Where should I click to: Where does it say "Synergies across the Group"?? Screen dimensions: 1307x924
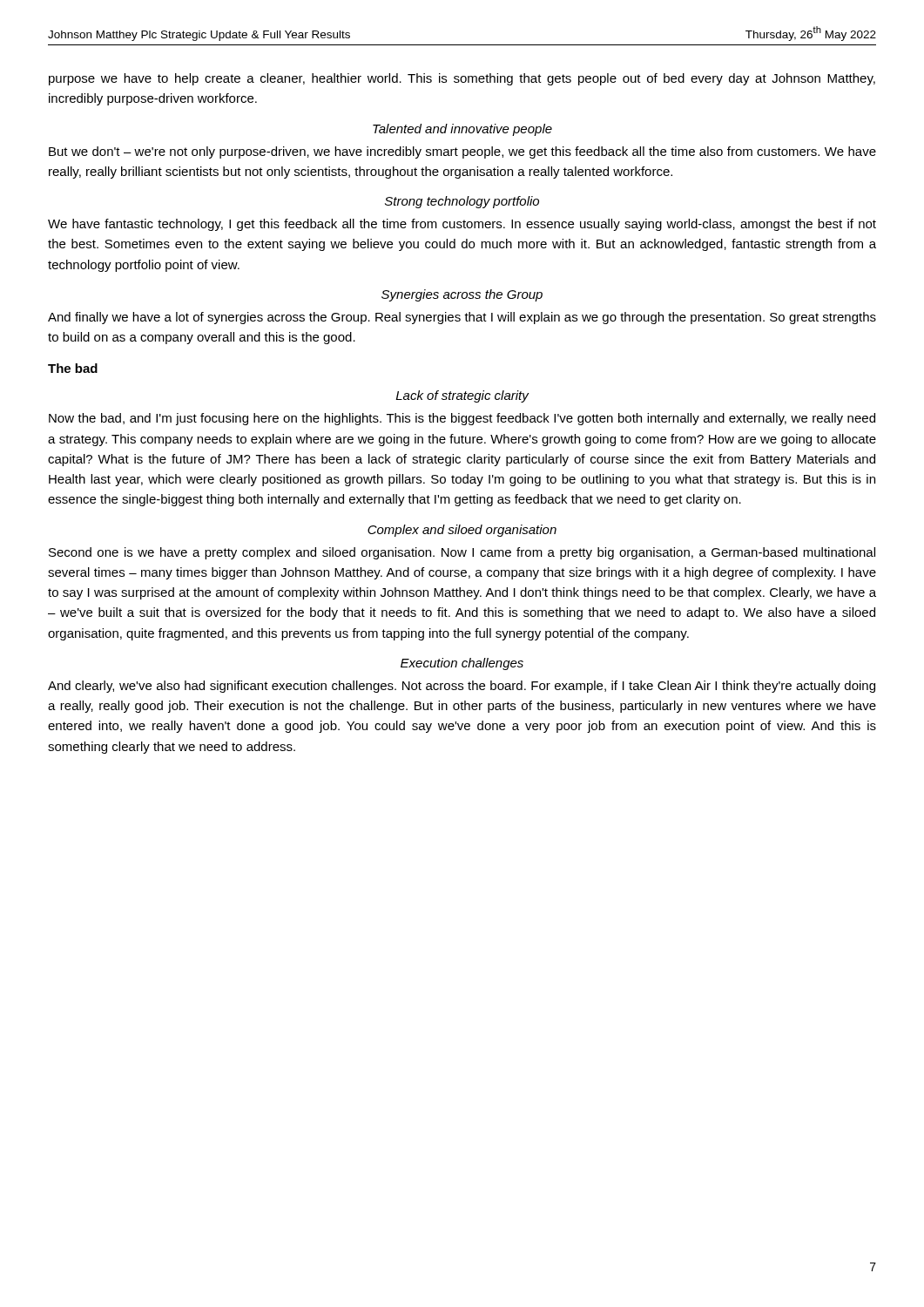[x=462, y=294]
